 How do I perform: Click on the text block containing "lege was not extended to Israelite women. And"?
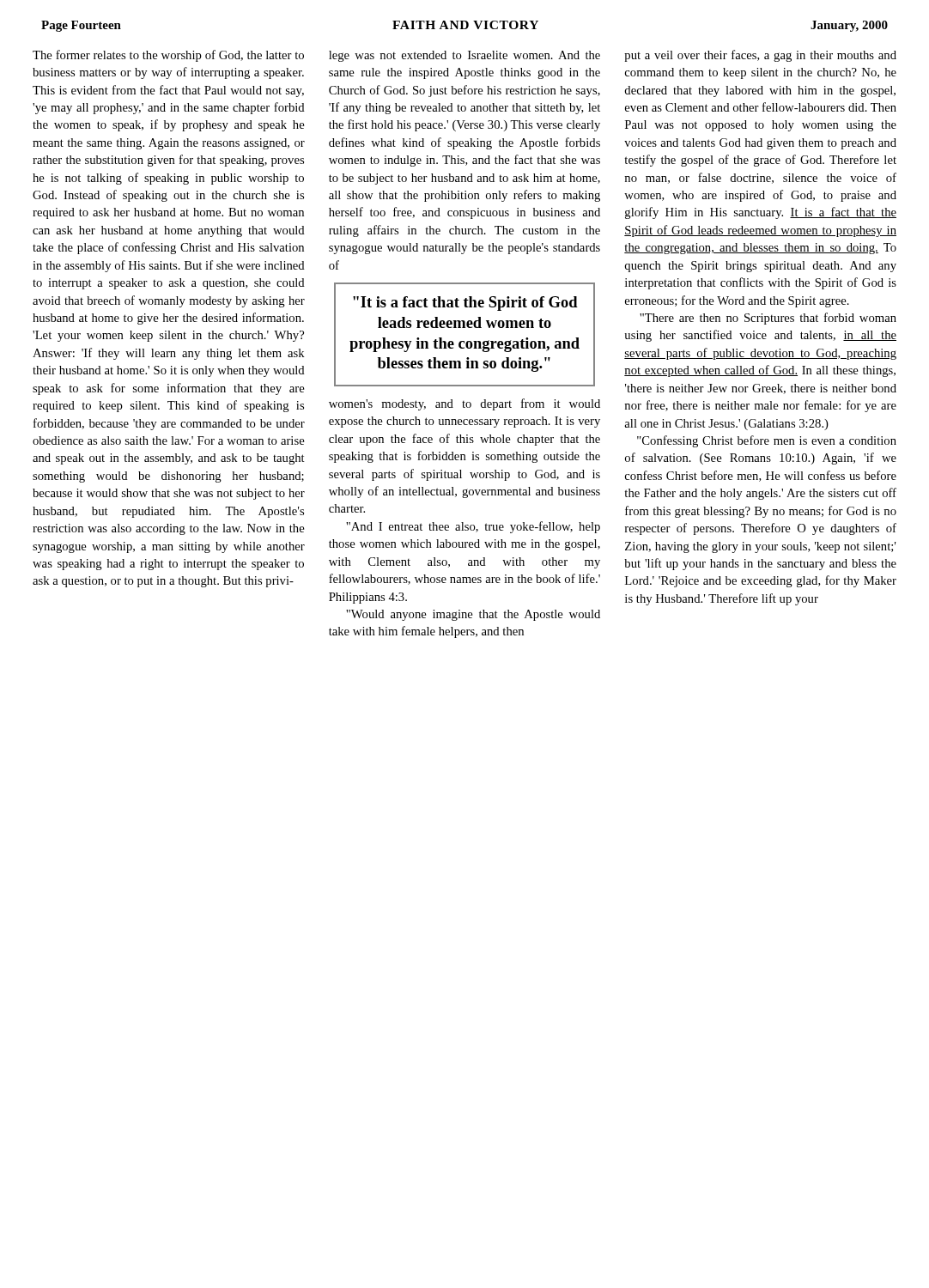(464, 343)
